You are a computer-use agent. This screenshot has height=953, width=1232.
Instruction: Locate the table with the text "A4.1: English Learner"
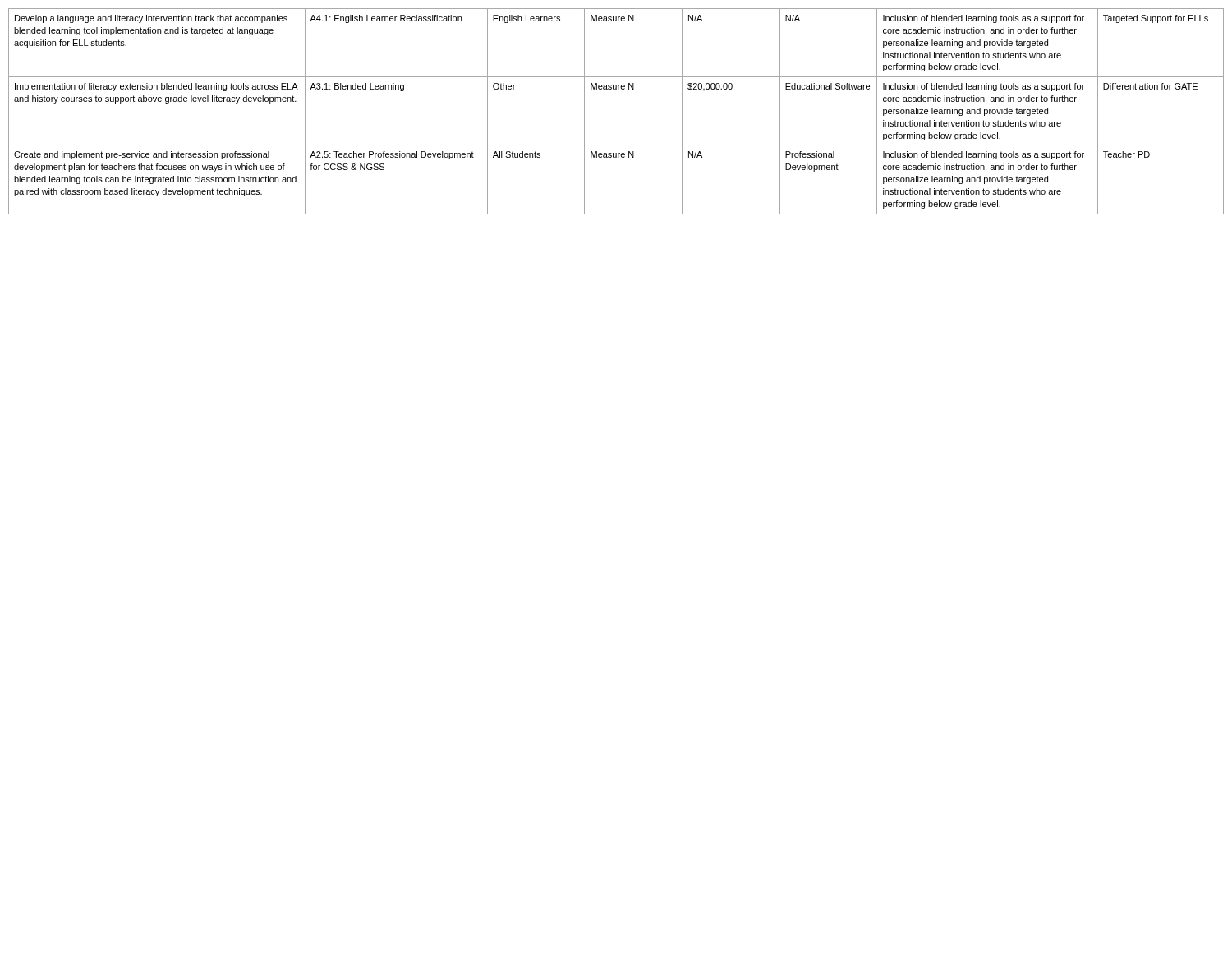(x=616, y=111)
